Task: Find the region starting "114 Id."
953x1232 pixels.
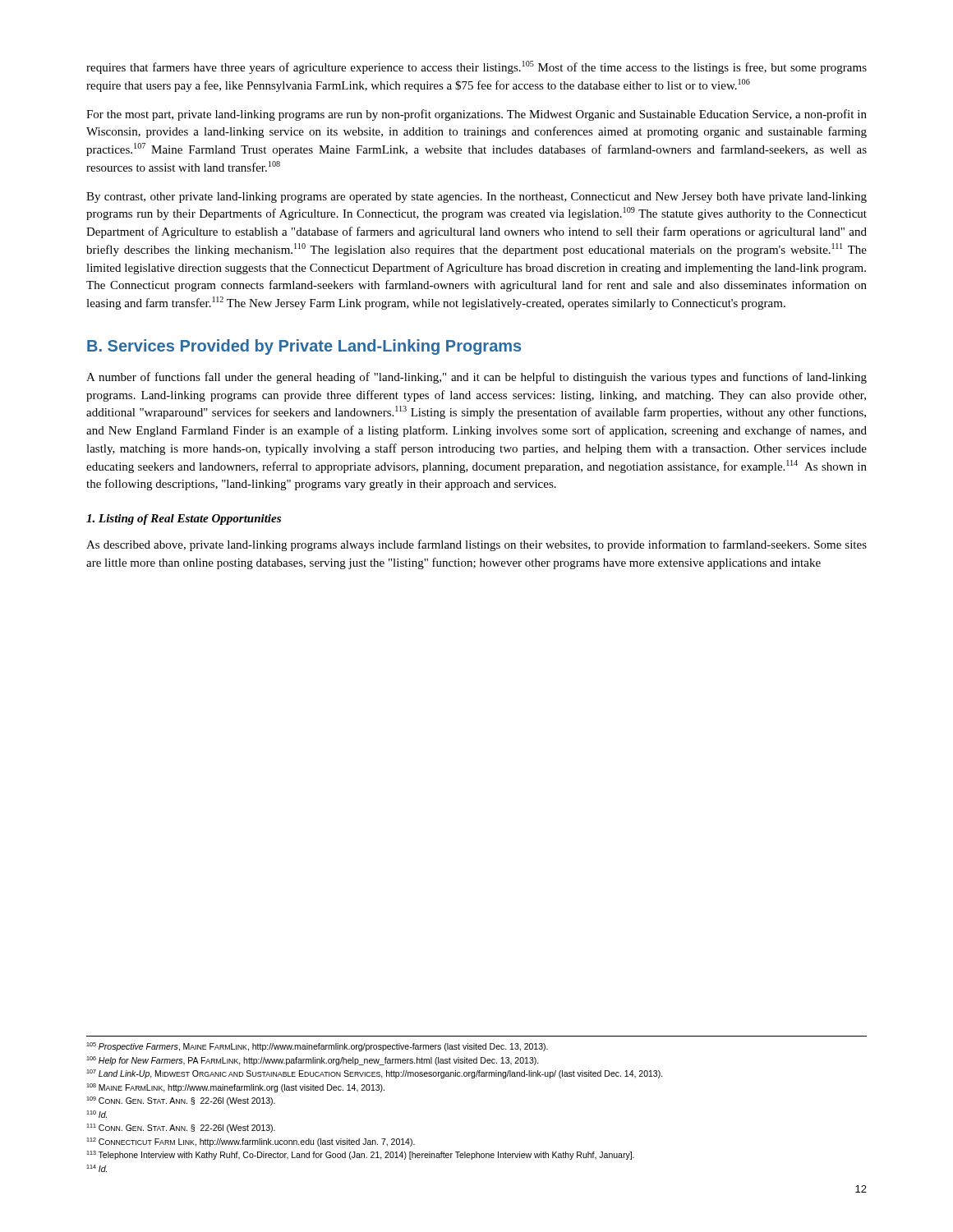Action: coord(97,1168)
